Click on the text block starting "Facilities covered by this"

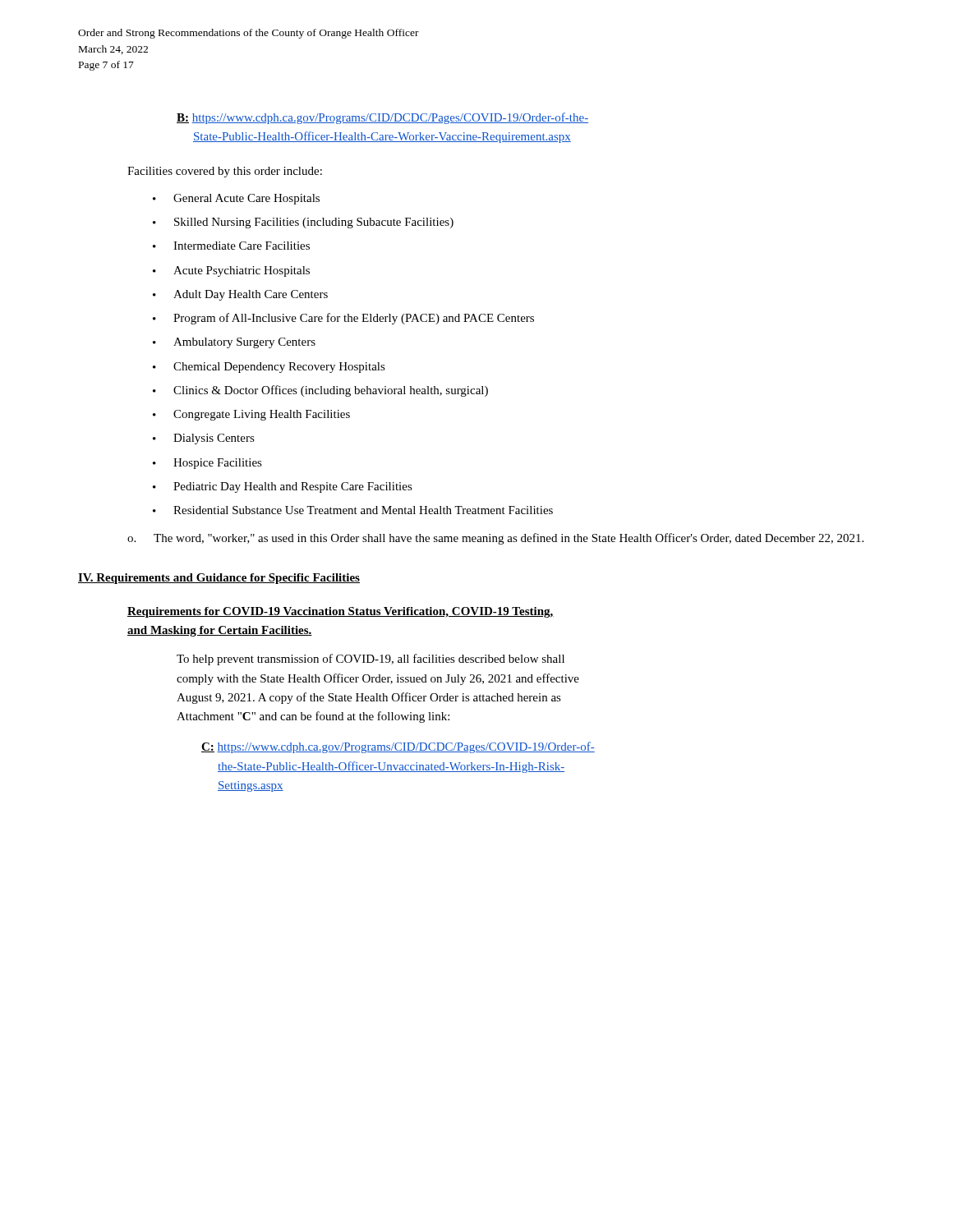tap(225, 170)
